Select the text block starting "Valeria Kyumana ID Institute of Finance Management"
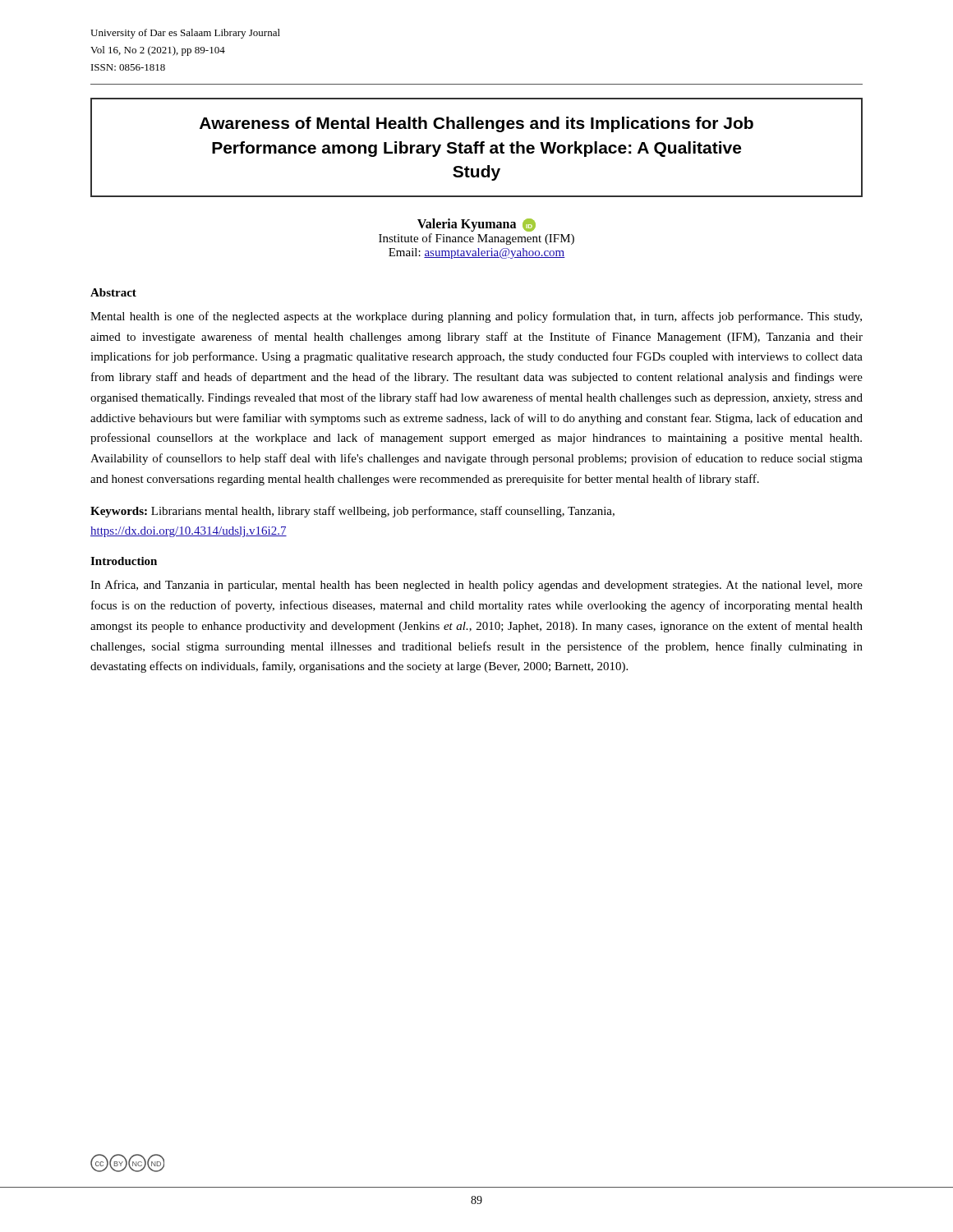This screenshot has width=953, height=1232. pyautogui.click(x=476, y=238)
